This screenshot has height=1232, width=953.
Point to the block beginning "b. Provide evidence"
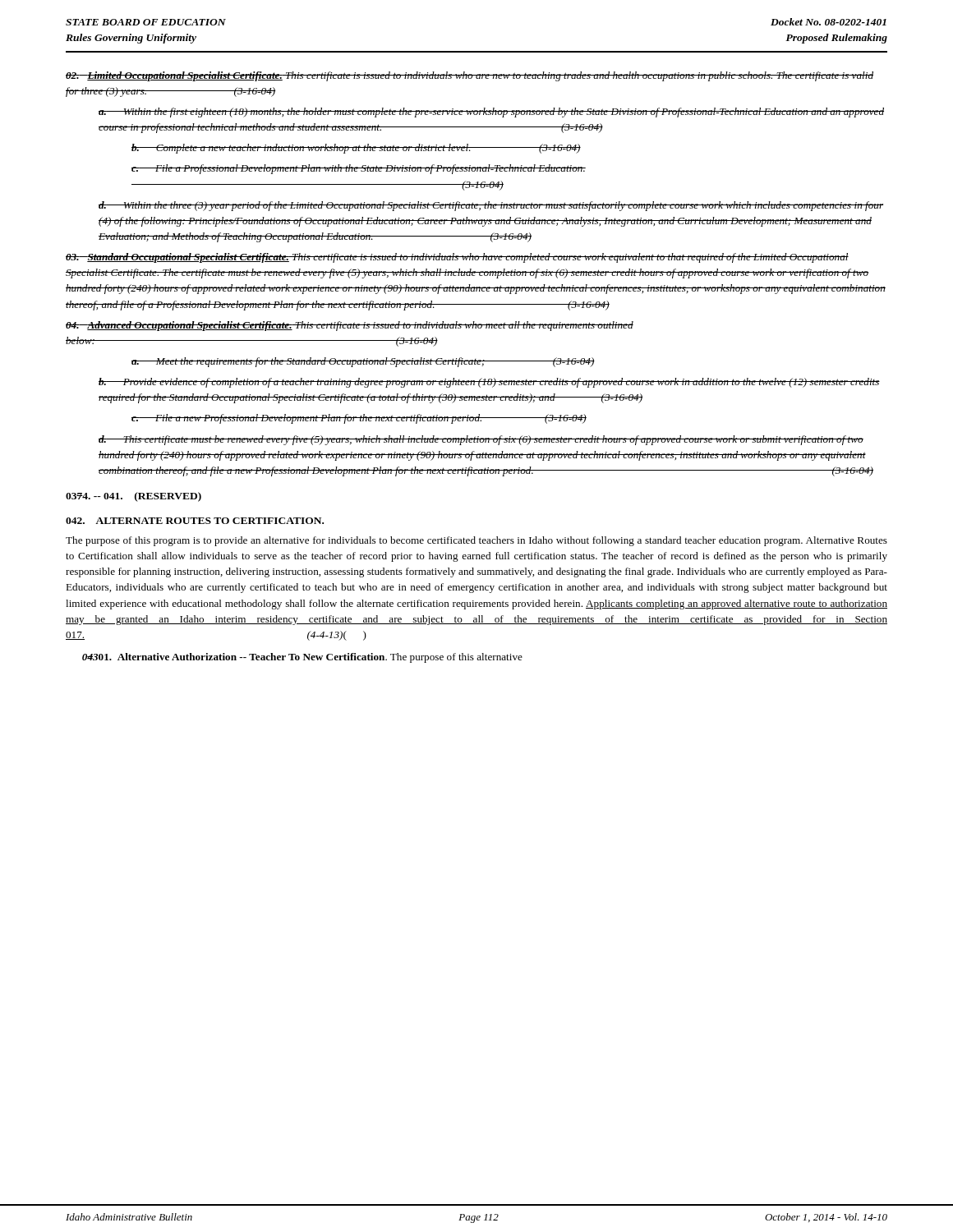point(489,389)
